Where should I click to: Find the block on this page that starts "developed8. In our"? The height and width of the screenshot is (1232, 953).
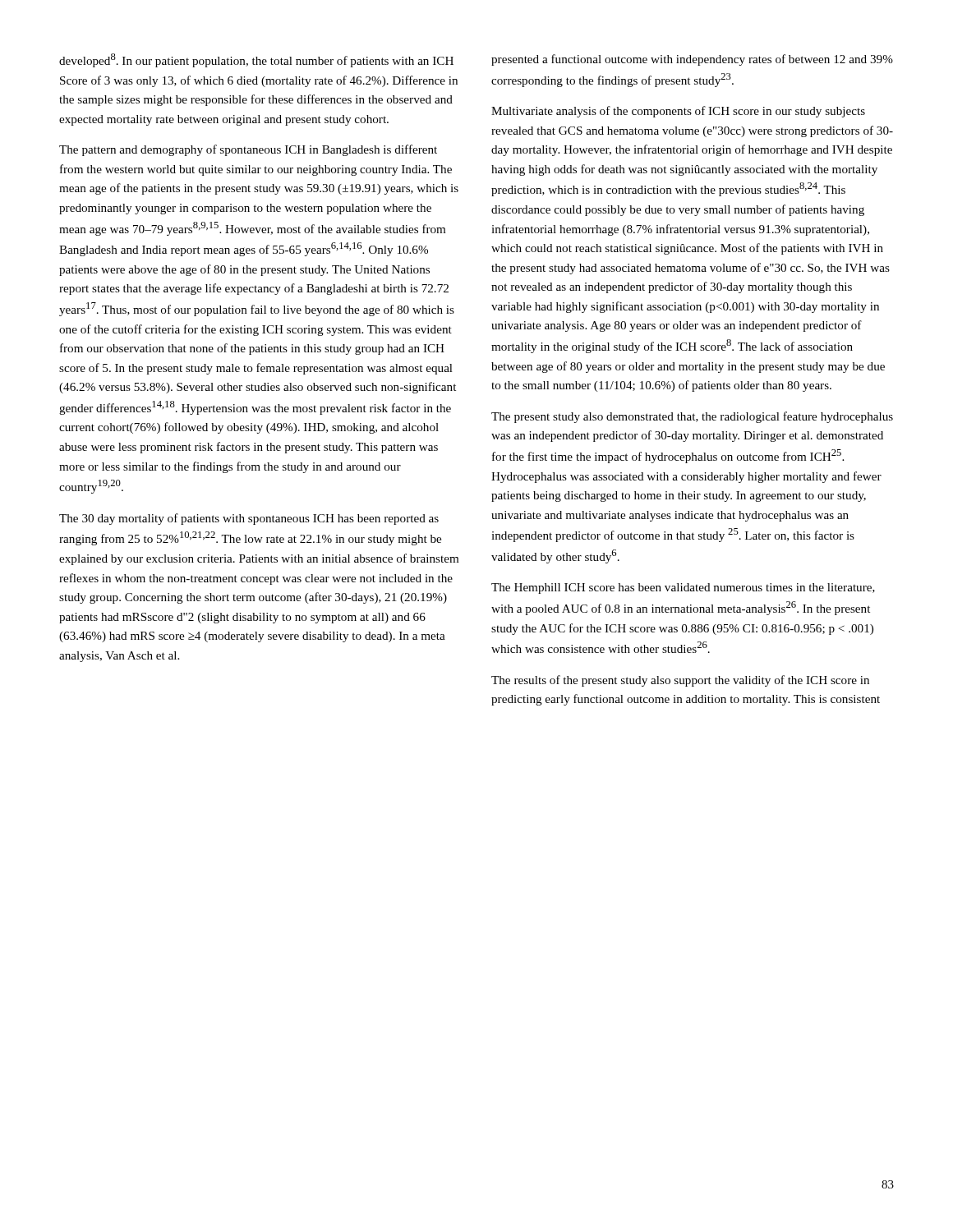[259, 88]
